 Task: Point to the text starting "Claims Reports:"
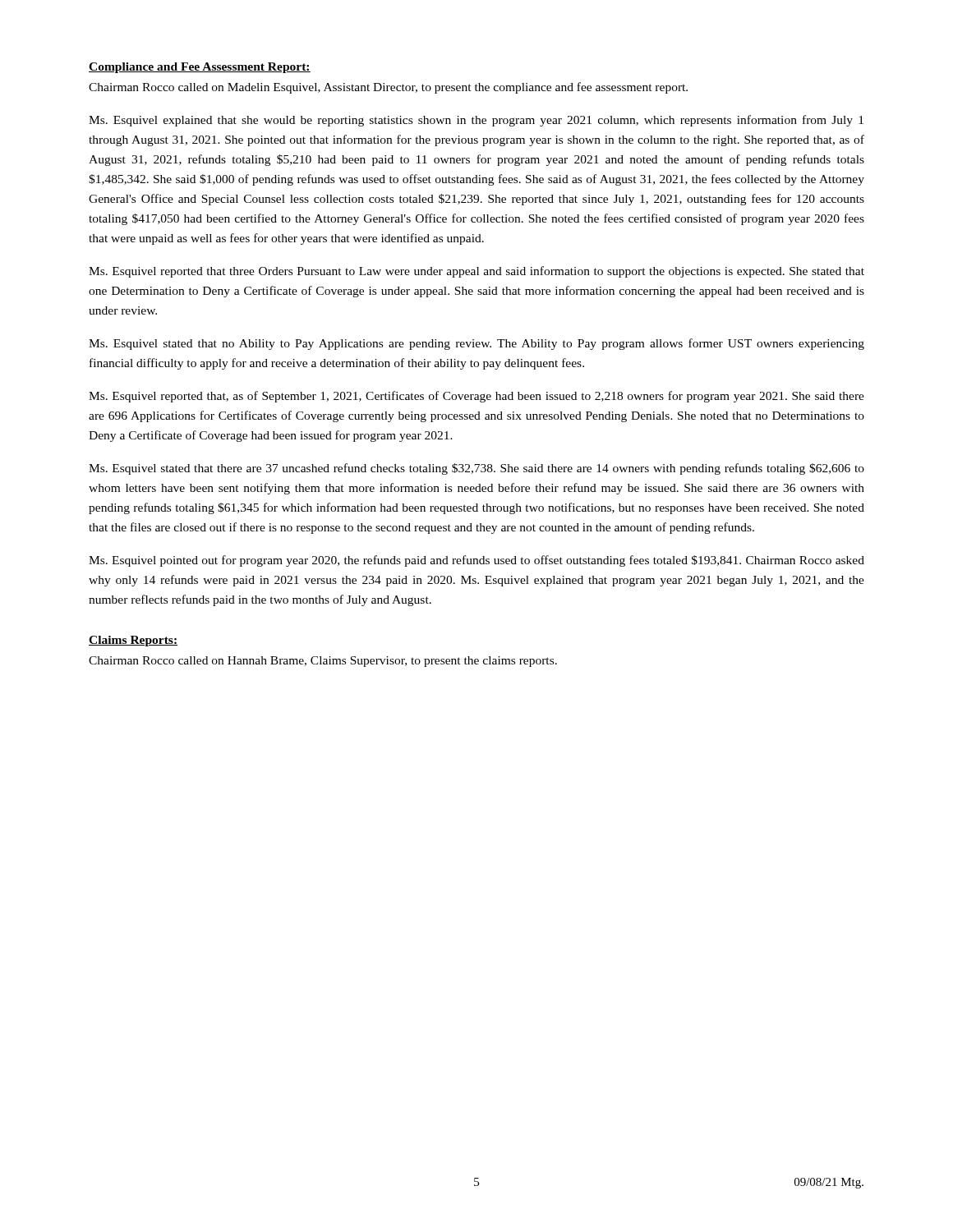click(133, 640)
